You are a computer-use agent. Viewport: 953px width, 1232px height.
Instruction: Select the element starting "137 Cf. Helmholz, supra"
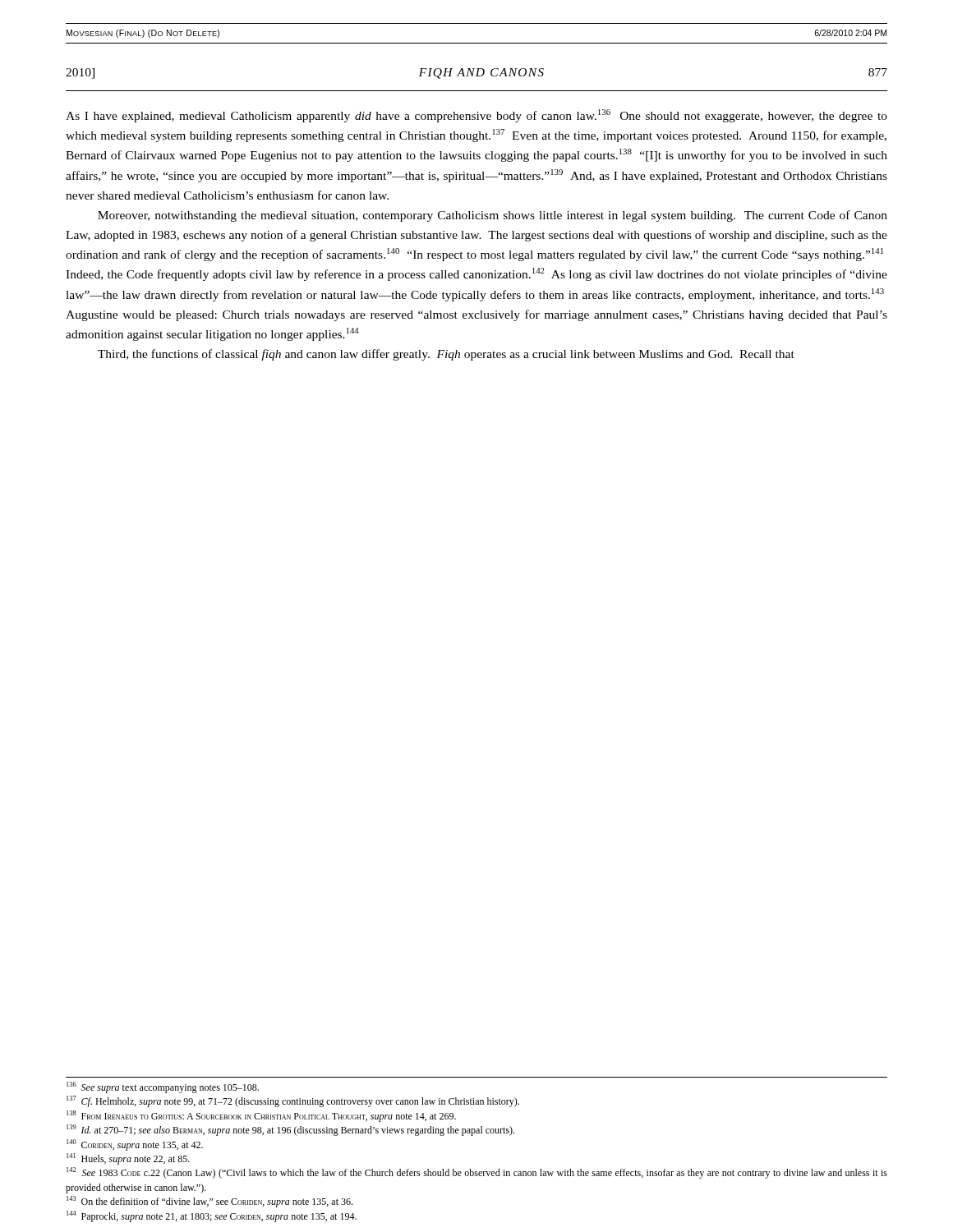point(476,1102)
